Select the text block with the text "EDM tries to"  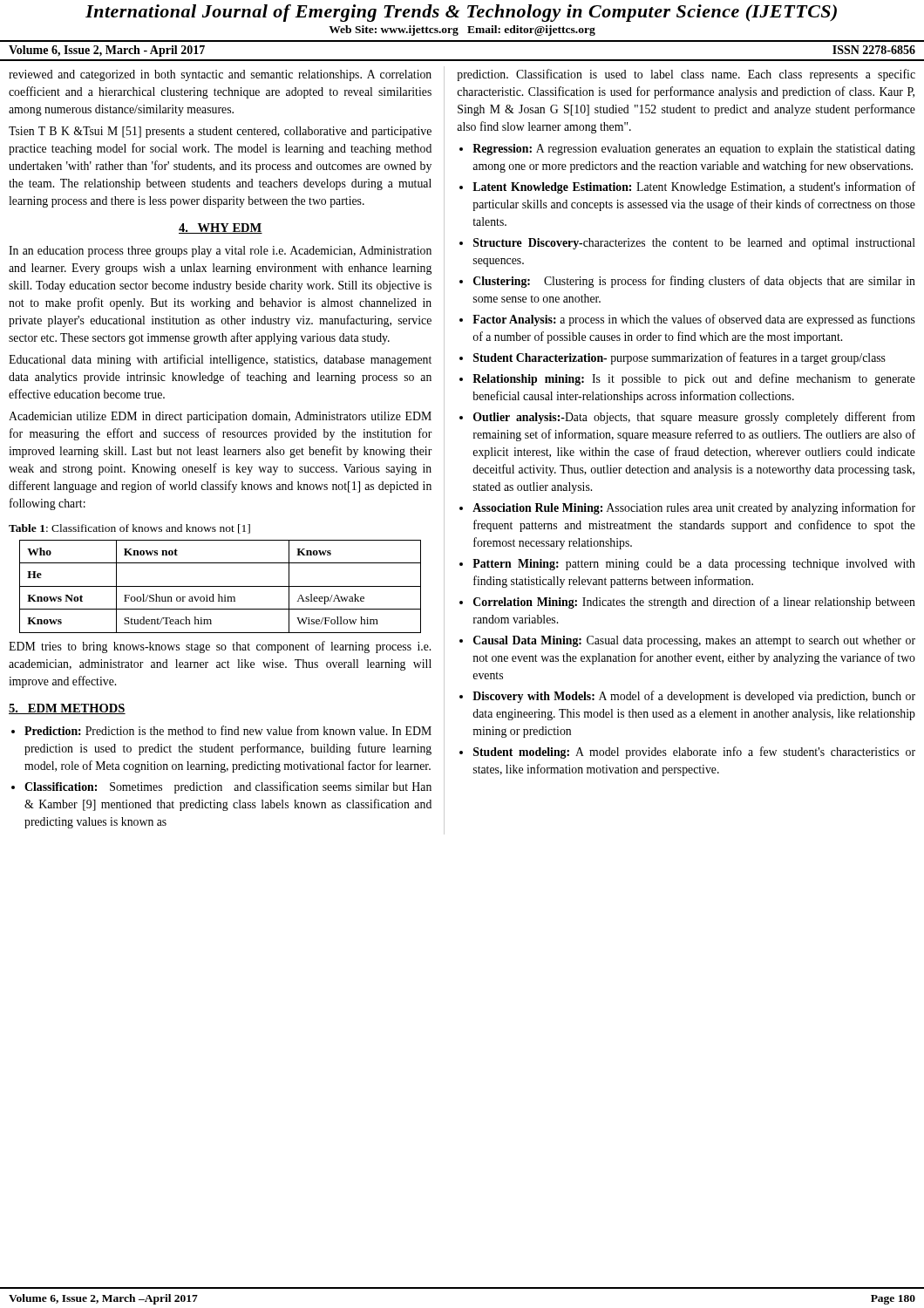point(220,664)
